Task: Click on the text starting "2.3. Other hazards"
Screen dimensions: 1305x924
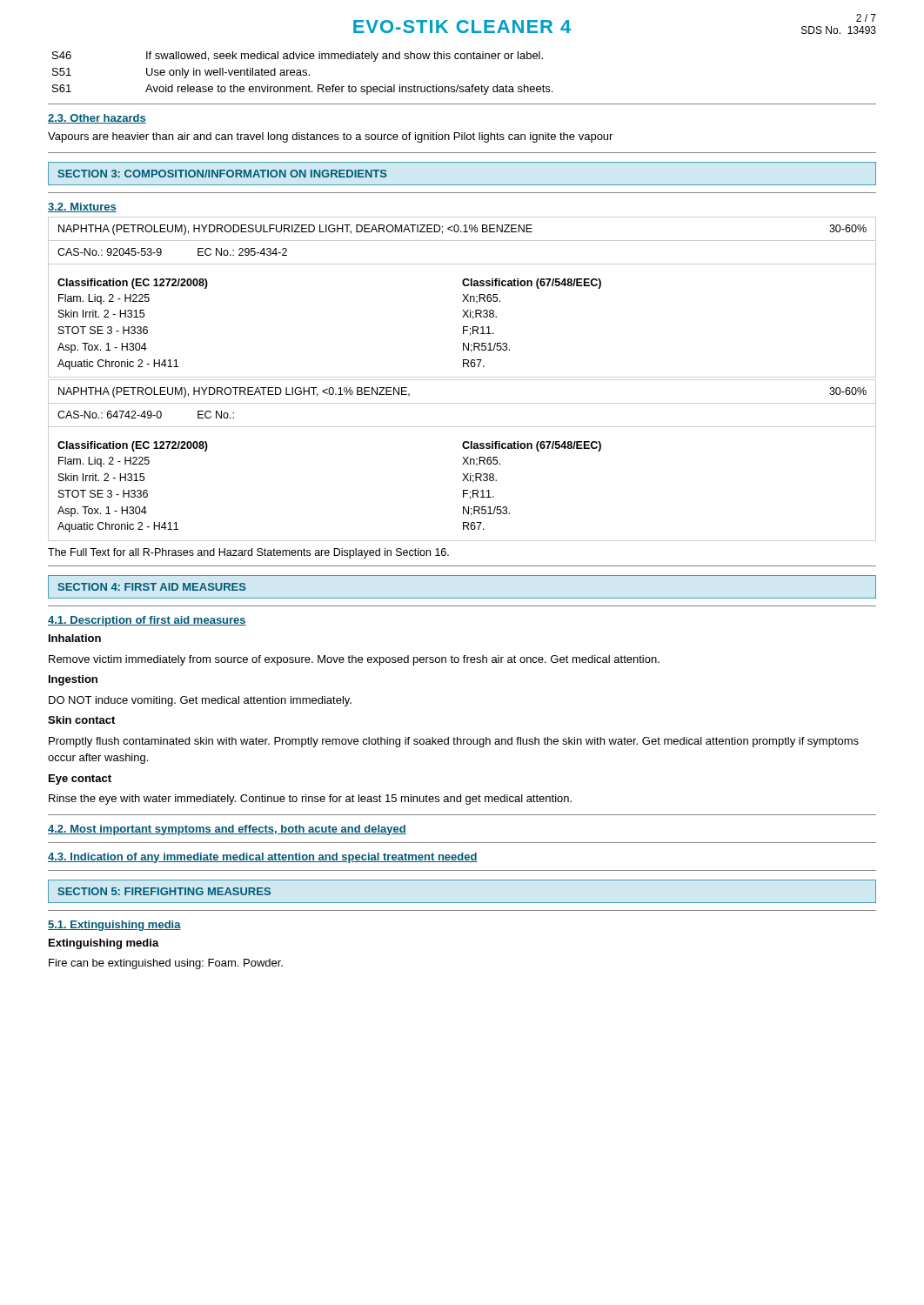Action: pyautogui.click(x=97, y=118)
